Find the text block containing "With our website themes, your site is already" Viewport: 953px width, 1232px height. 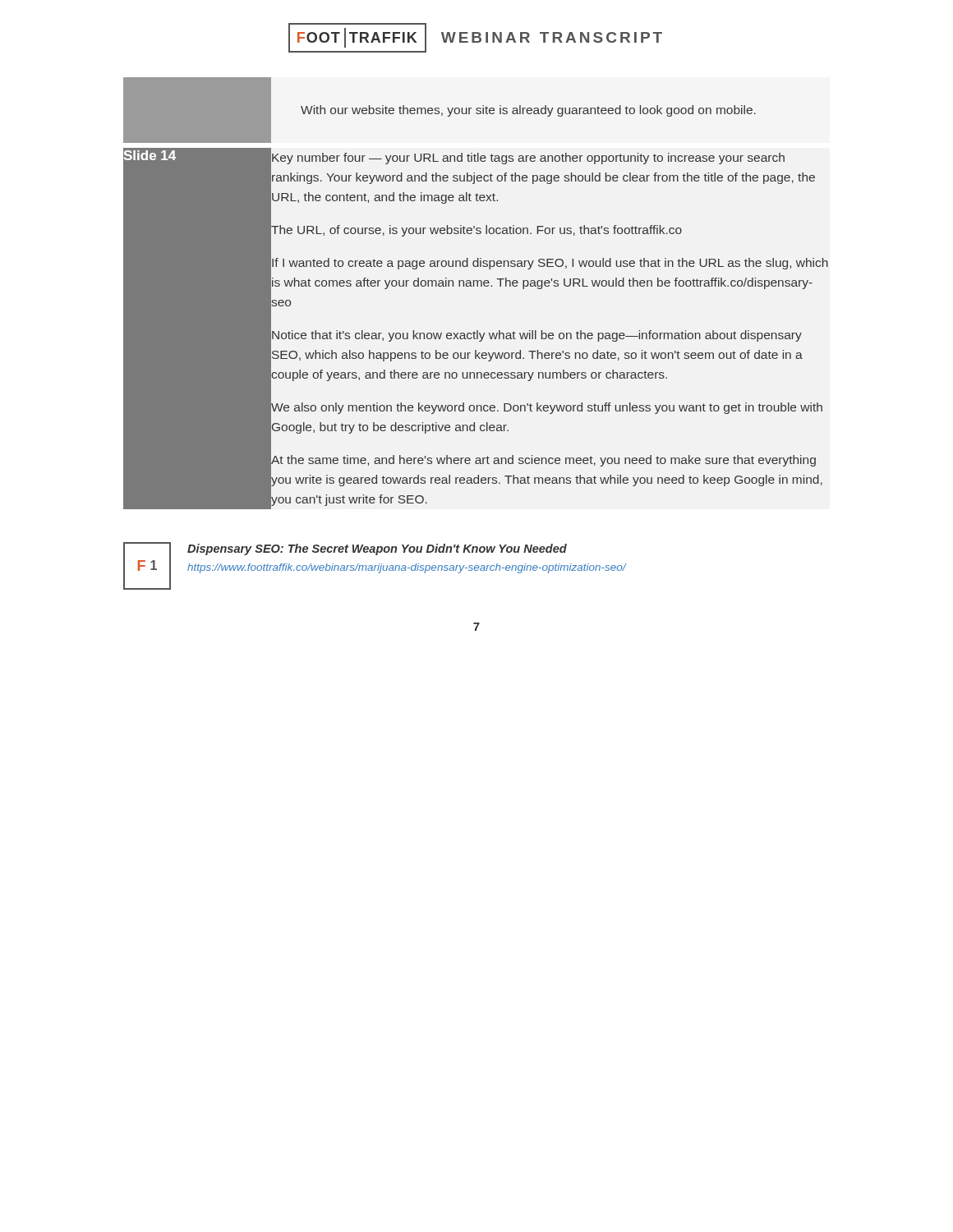pos(550,110)
